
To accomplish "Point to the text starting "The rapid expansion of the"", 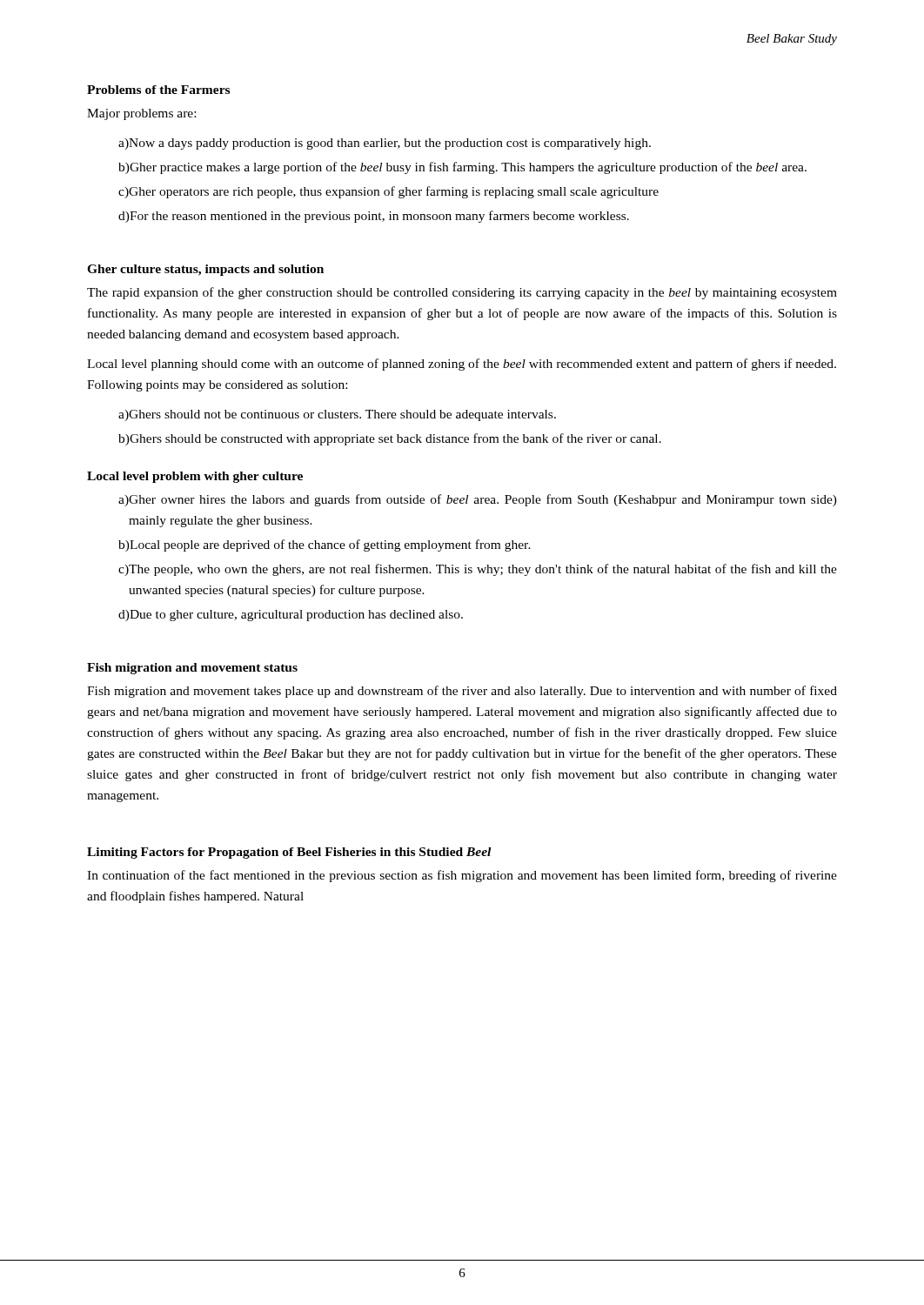I will coord(462,313).
